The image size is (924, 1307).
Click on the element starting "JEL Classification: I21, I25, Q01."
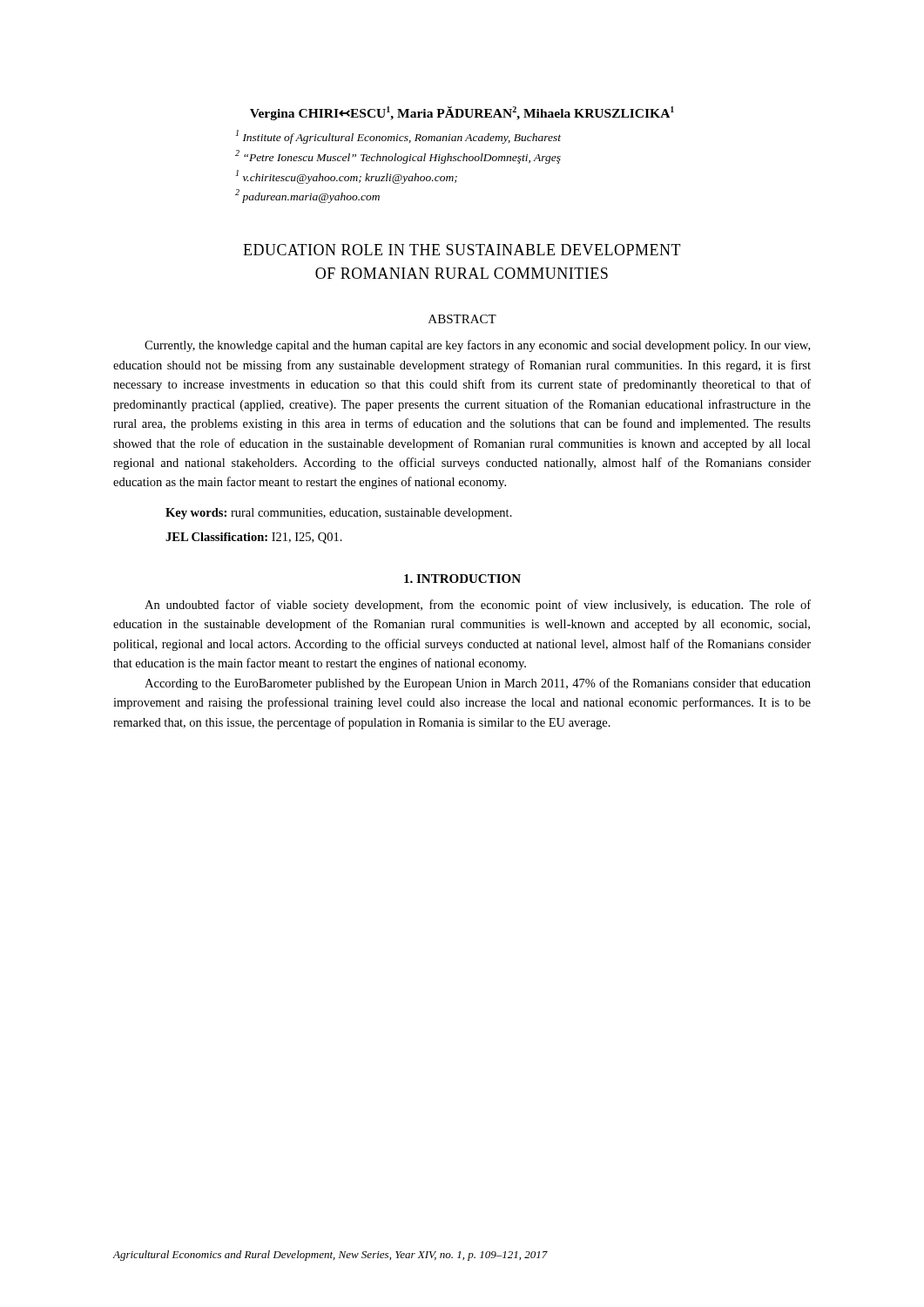(x=254, y=537)
